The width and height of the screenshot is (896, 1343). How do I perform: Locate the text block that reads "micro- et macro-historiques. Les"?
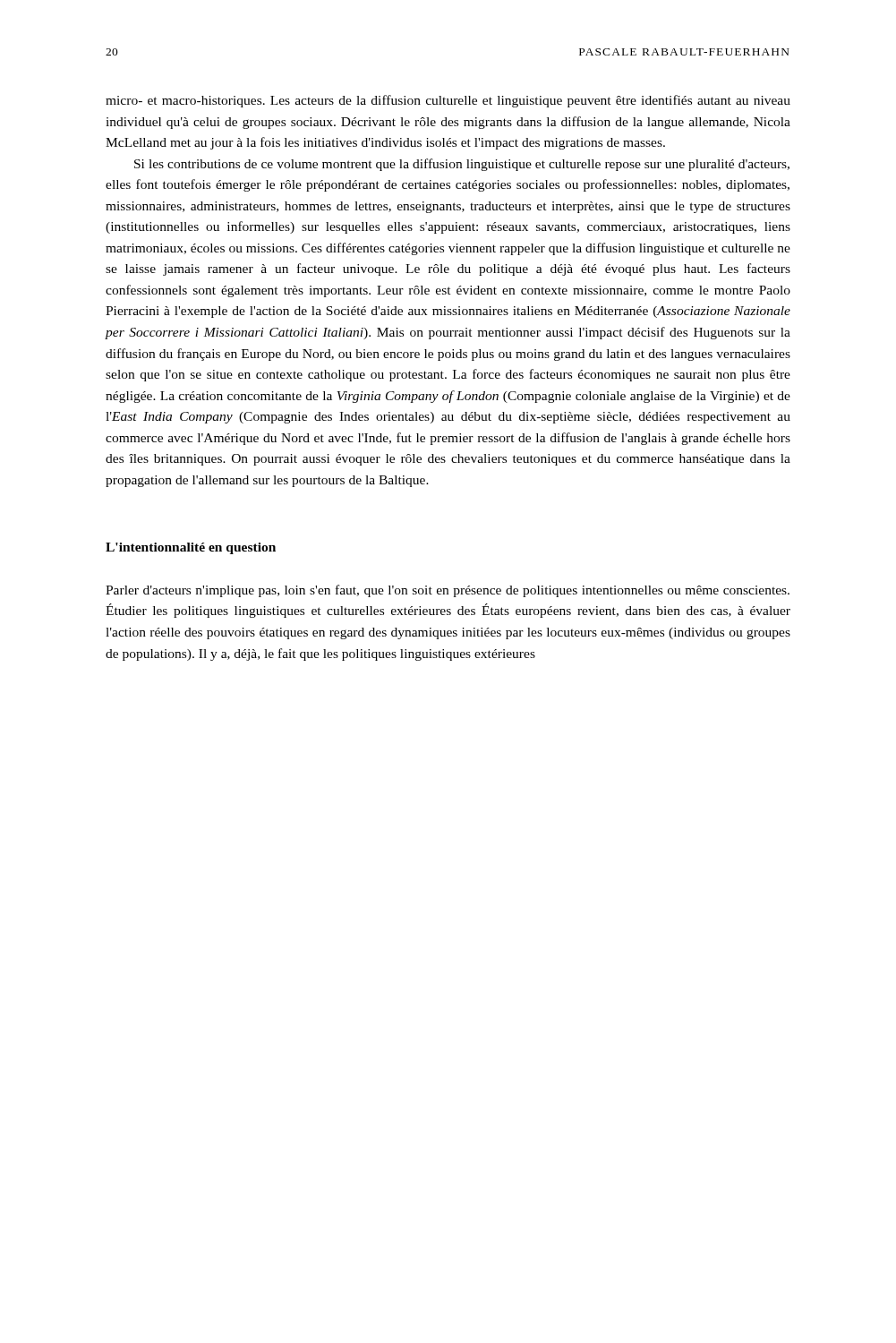tap(448, 290)
